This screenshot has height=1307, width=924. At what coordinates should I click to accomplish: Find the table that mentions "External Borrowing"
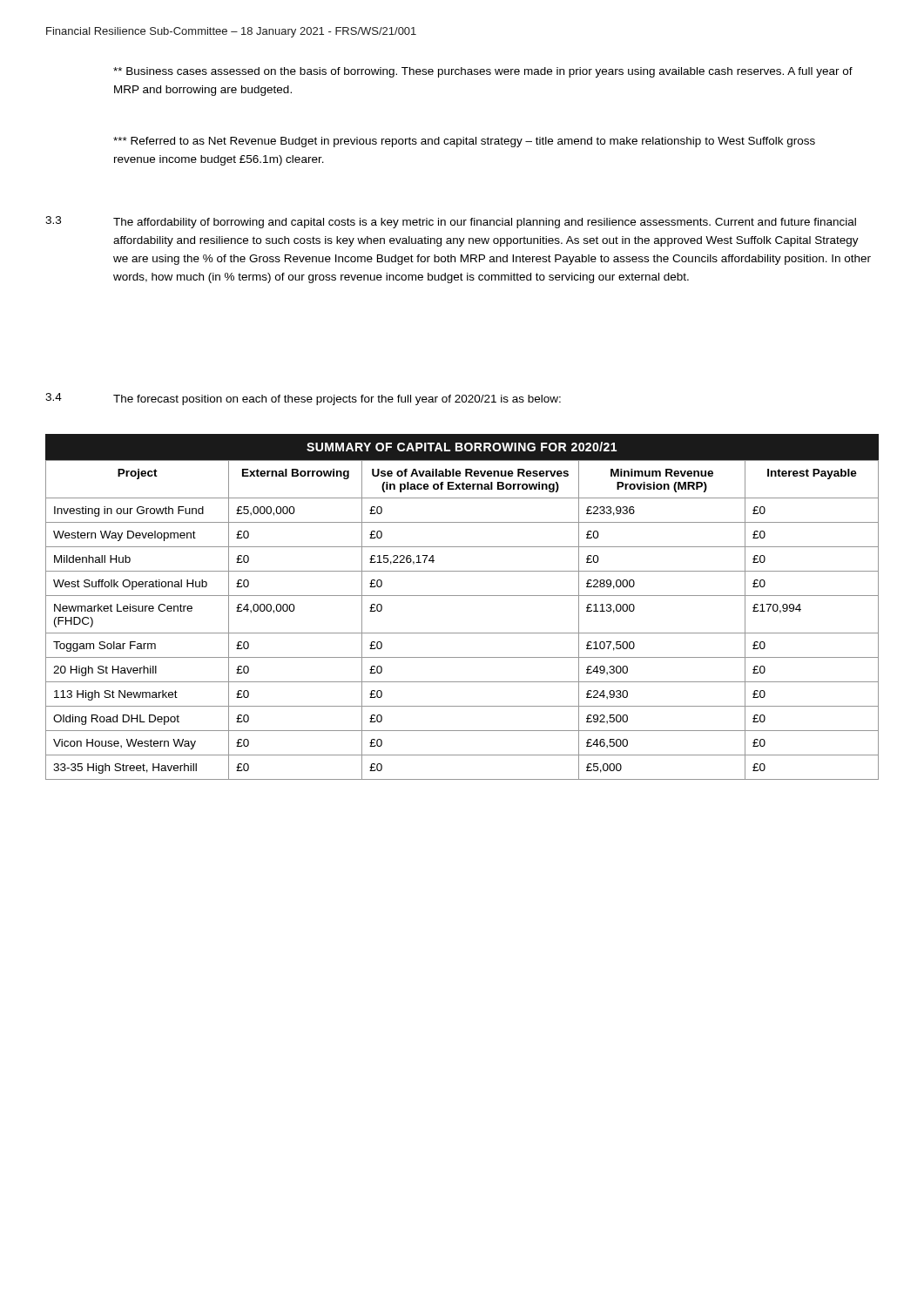[462, 607]
